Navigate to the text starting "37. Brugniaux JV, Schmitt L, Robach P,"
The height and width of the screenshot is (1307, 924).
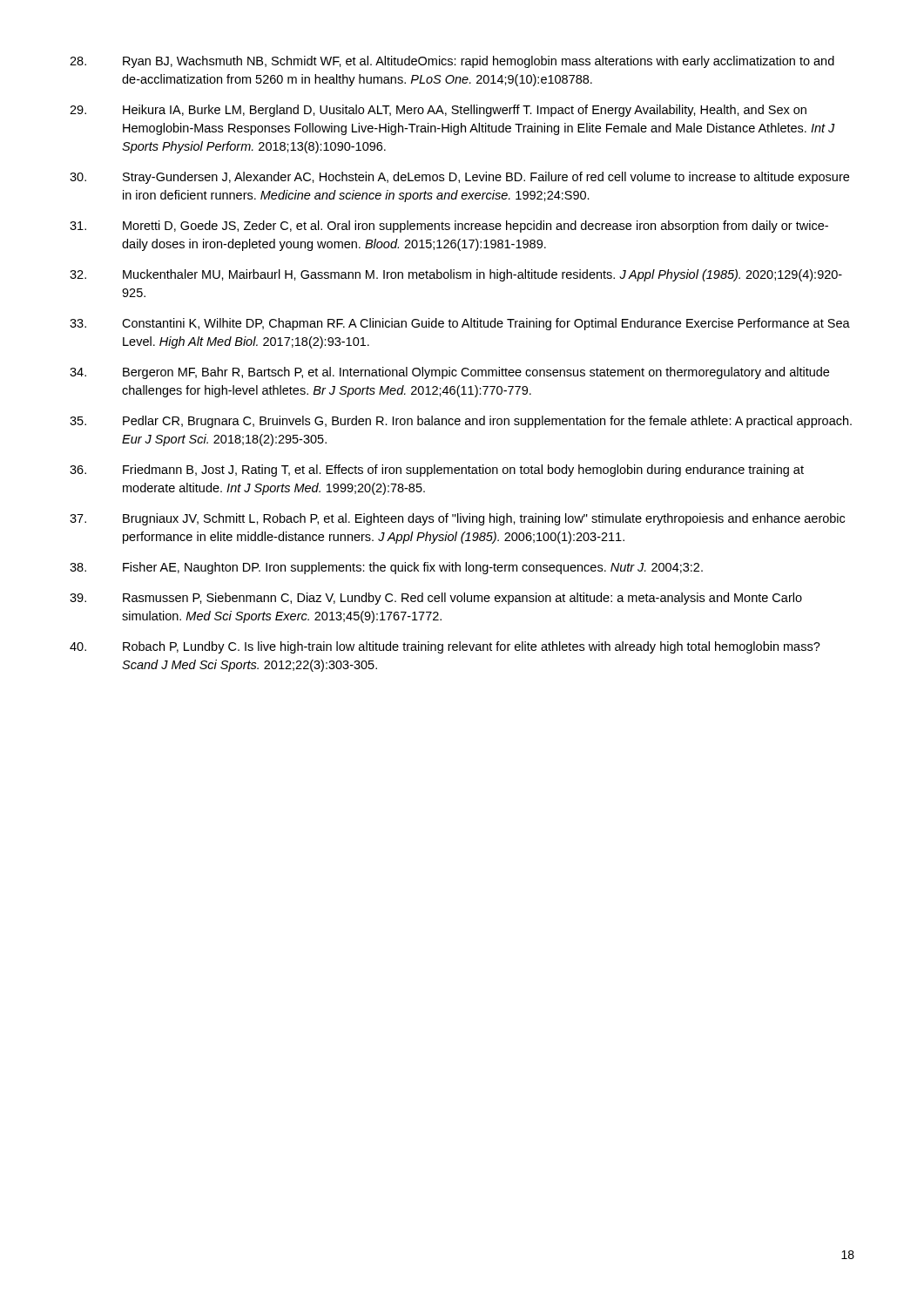pos(462,528)
